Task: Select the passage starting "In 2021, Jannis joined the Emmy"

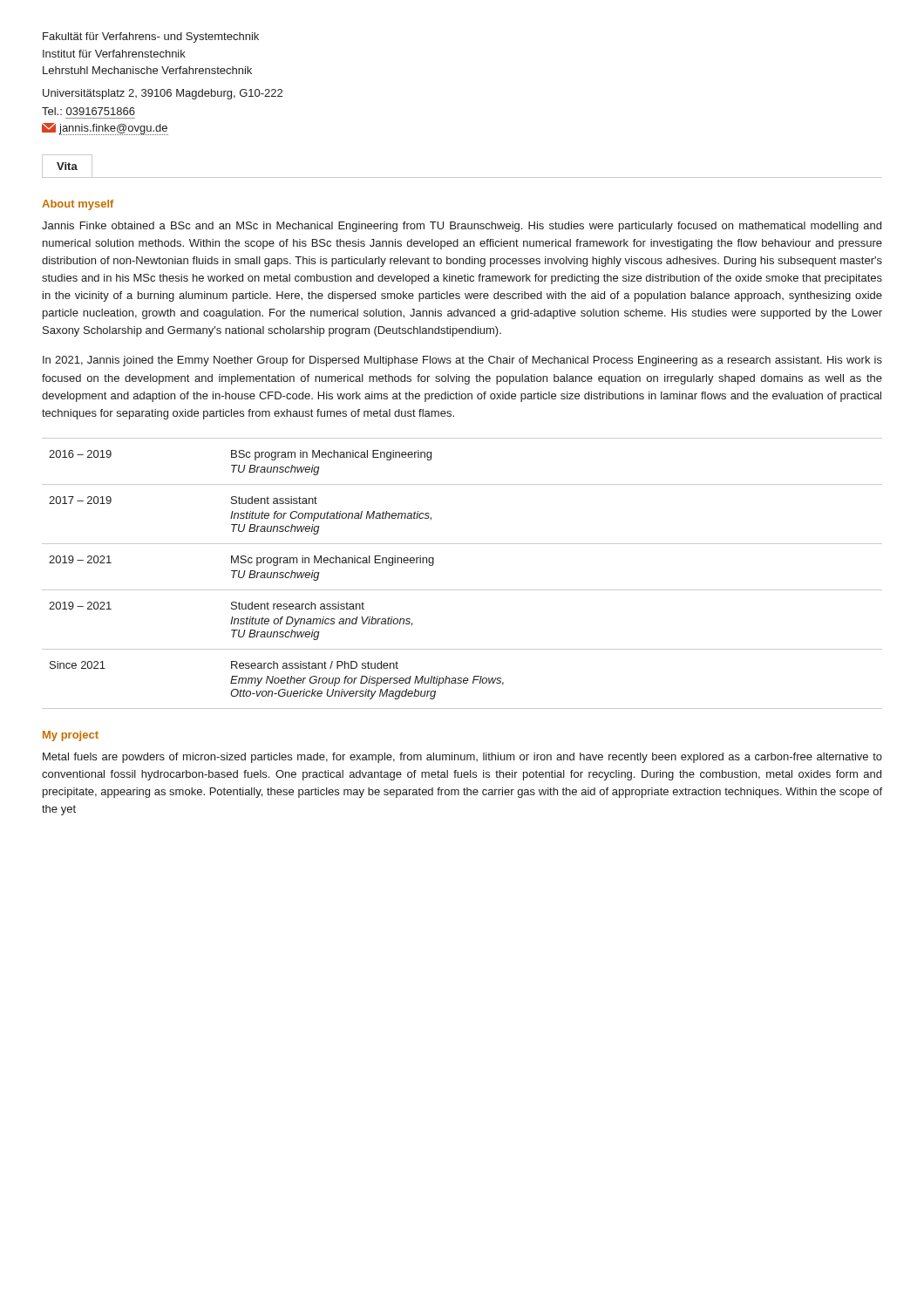Action: coord(462,386)
